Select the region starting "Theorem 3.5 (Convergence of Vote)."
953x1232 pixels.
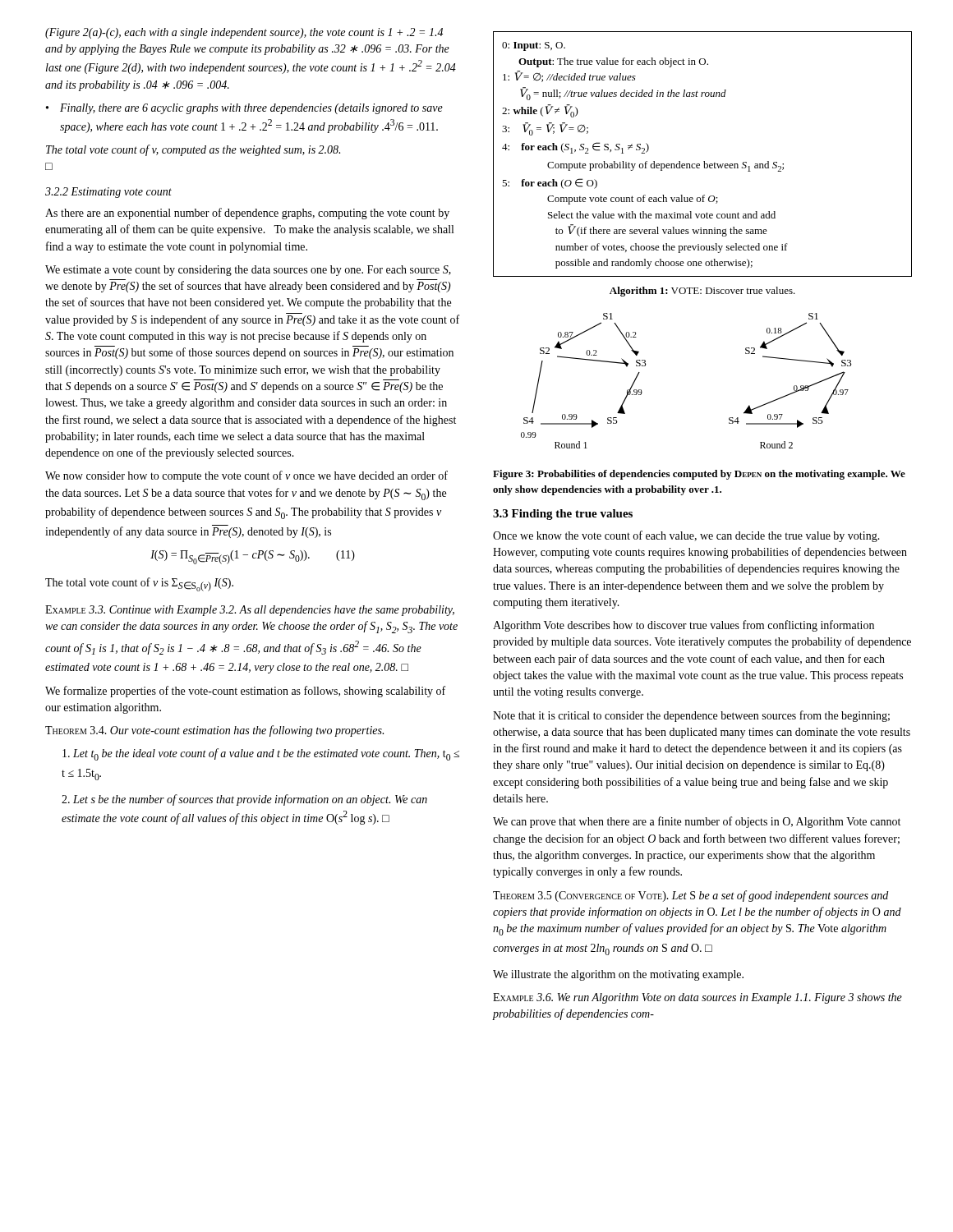702,924
